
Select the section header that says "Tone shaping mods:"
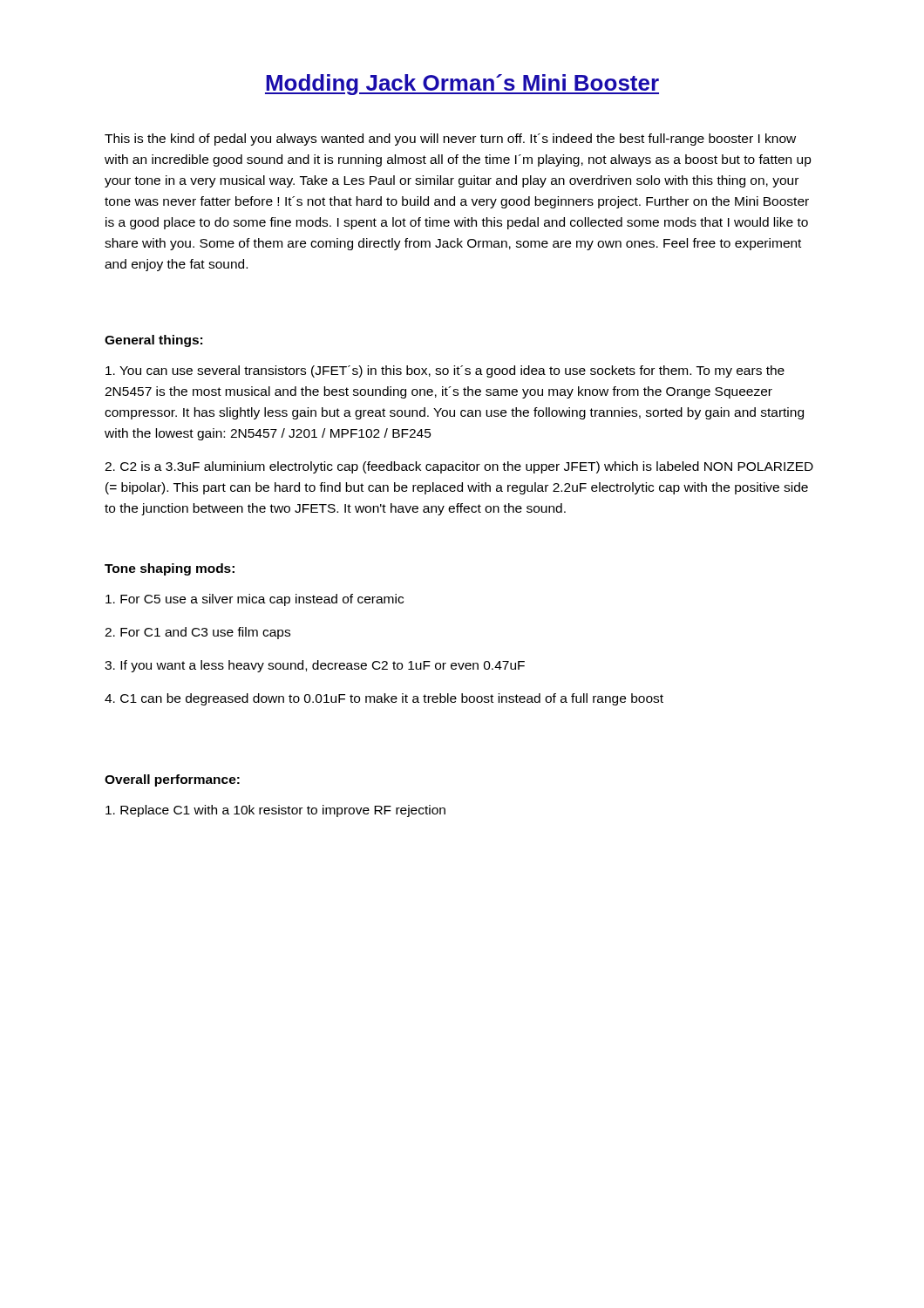point(170,568)
